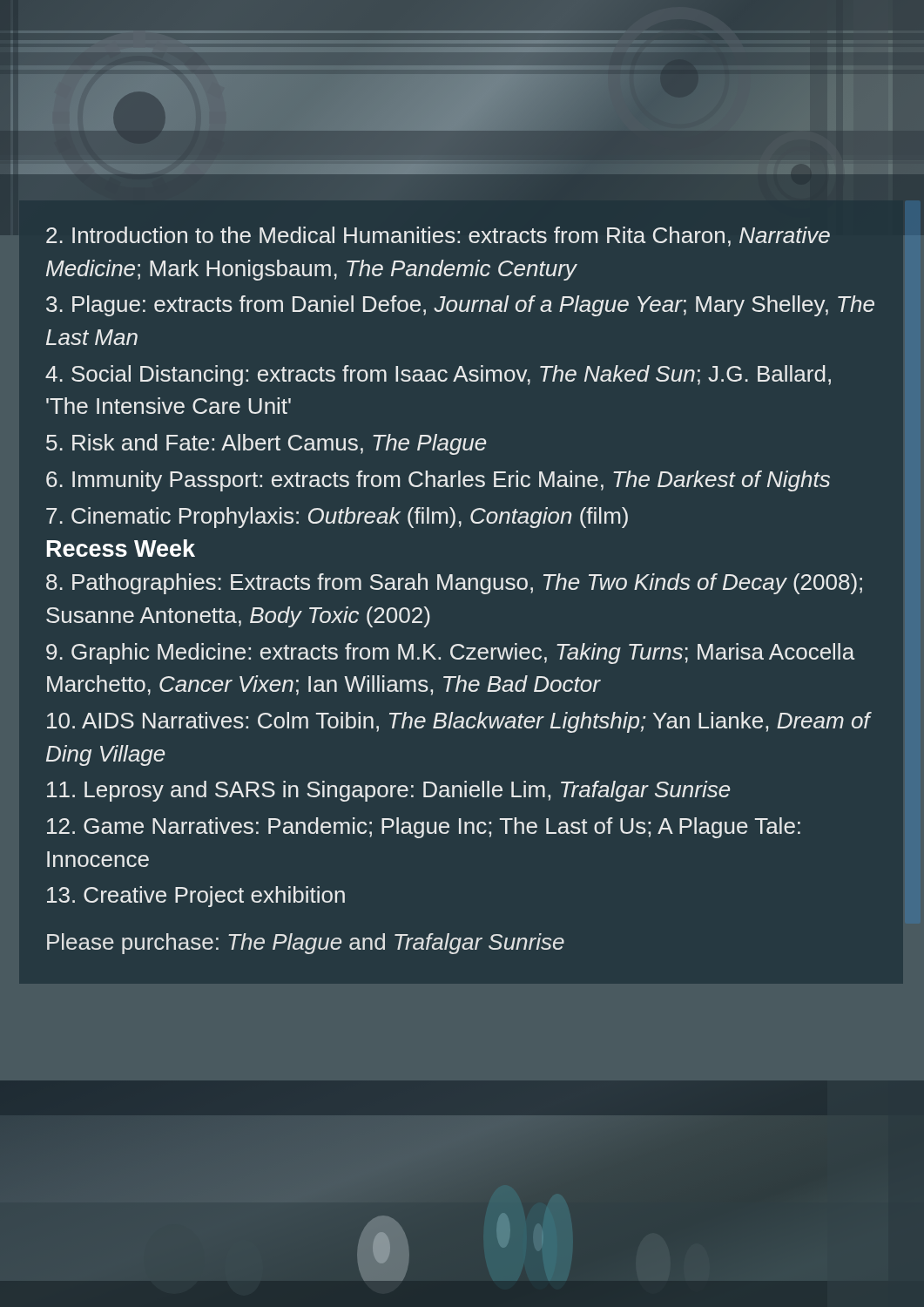Select the text block starting "4. Social Distancing: extracts from Isaac Asimov, The"
Image resolution: width=924 pixels, height=1307 pixels.
[439, 390]
